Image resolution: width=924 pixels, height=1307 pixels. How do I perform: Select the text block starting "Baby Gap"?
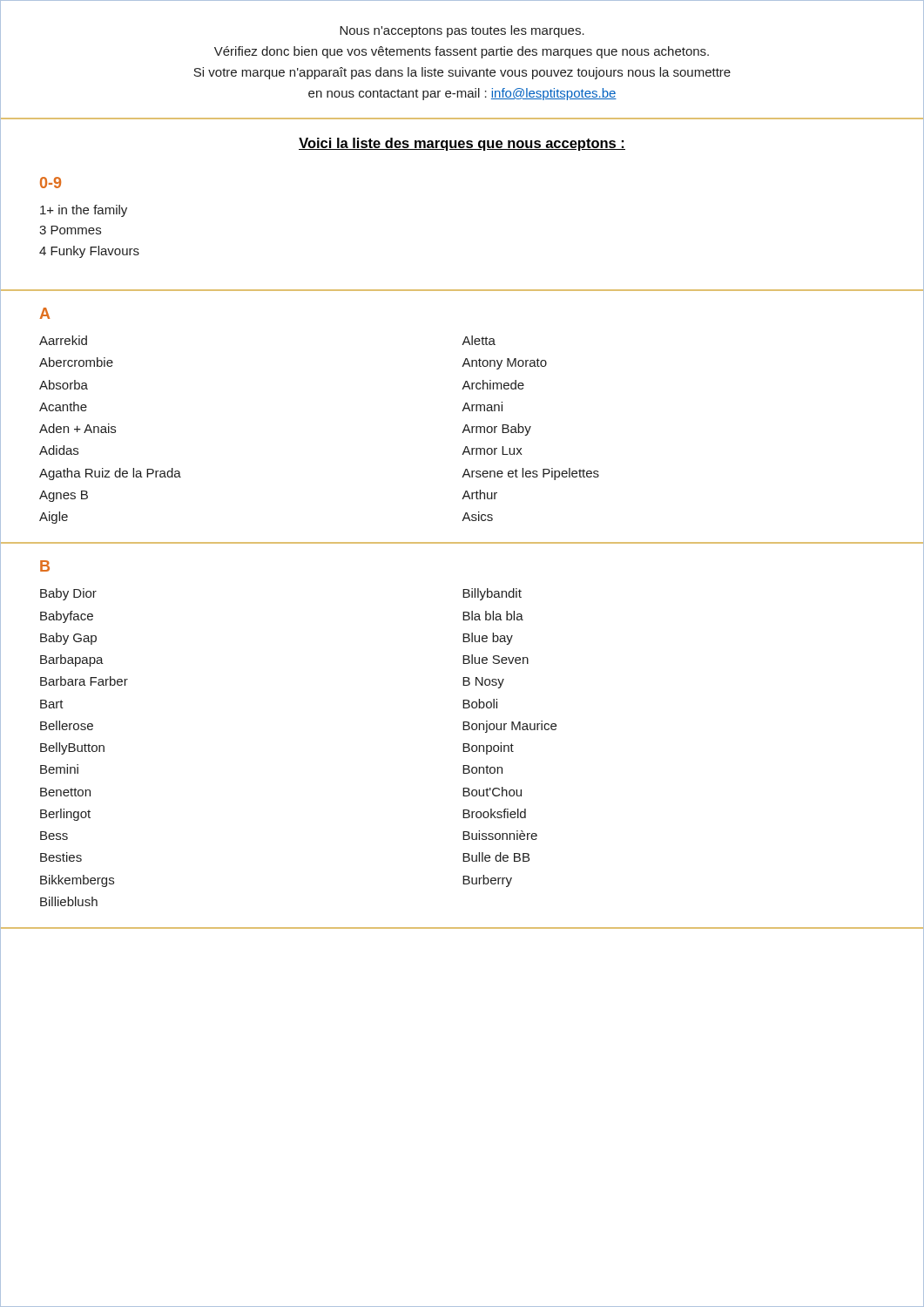point(68,637)
